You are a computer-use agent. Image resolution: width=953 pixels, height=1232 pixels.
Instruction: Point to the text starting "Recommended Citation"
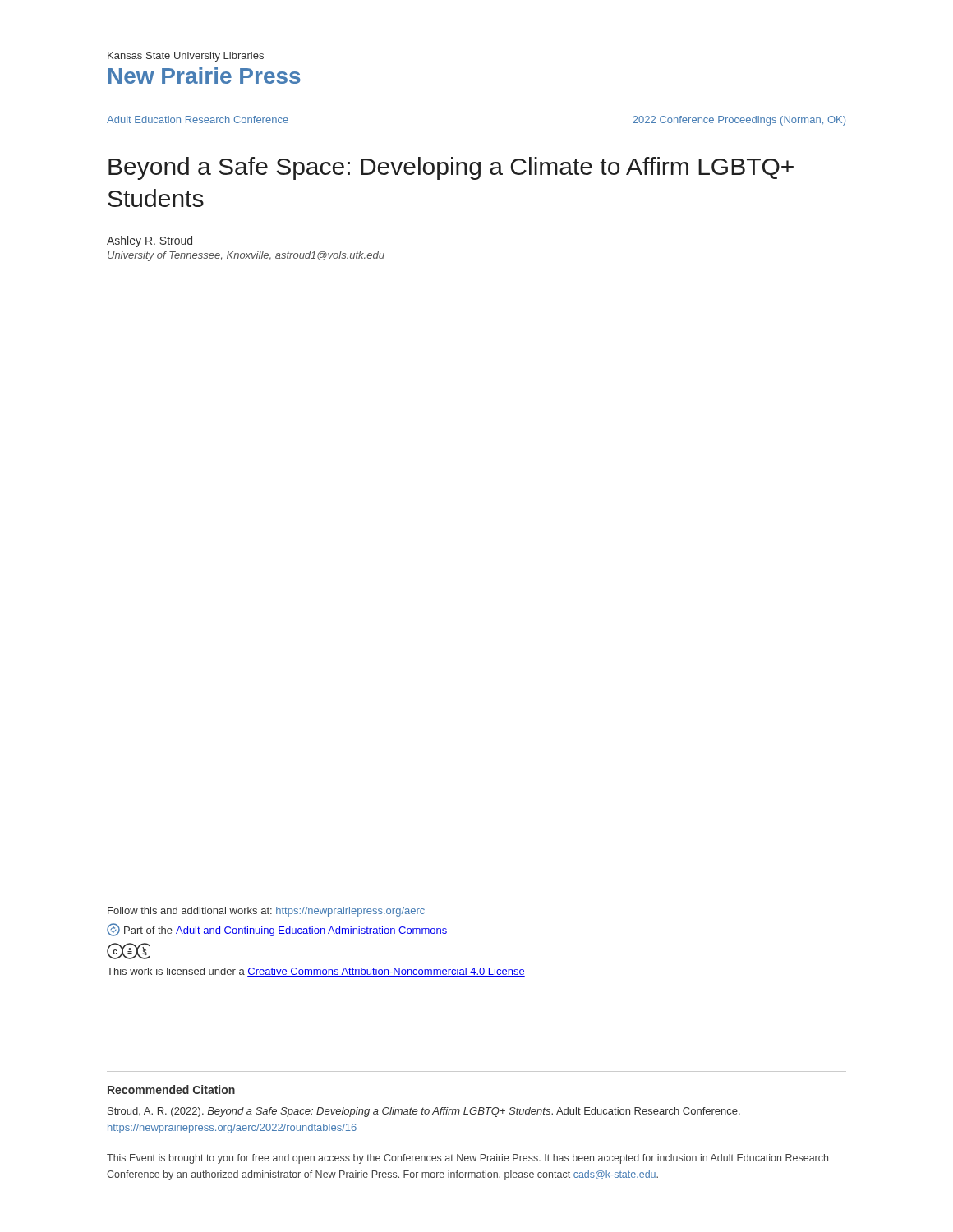[x=171, y=1090]
